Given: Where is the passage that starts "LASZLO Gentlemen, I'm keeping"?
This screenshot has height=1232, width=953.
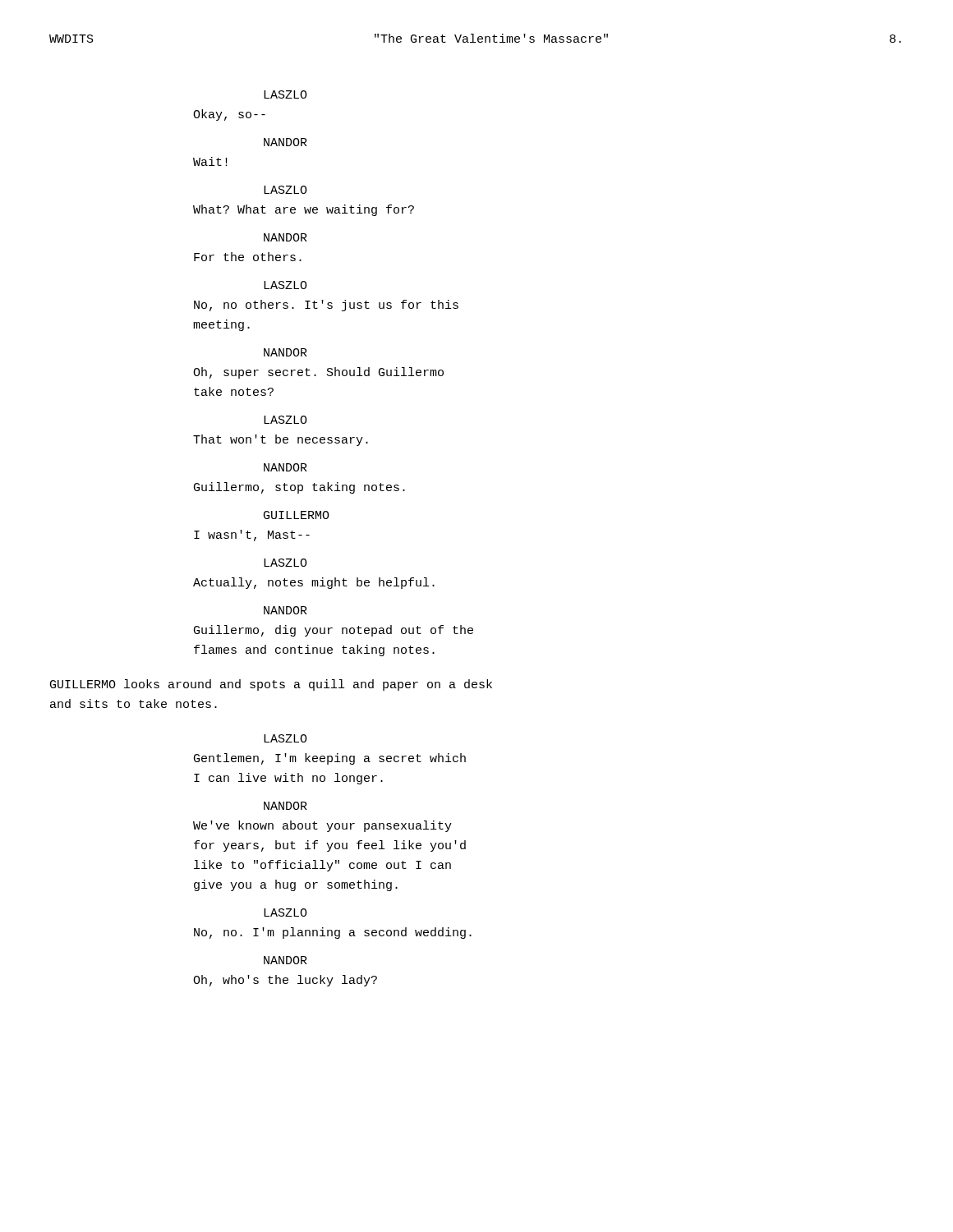Looking at the screenshot, I should [285, 738].
